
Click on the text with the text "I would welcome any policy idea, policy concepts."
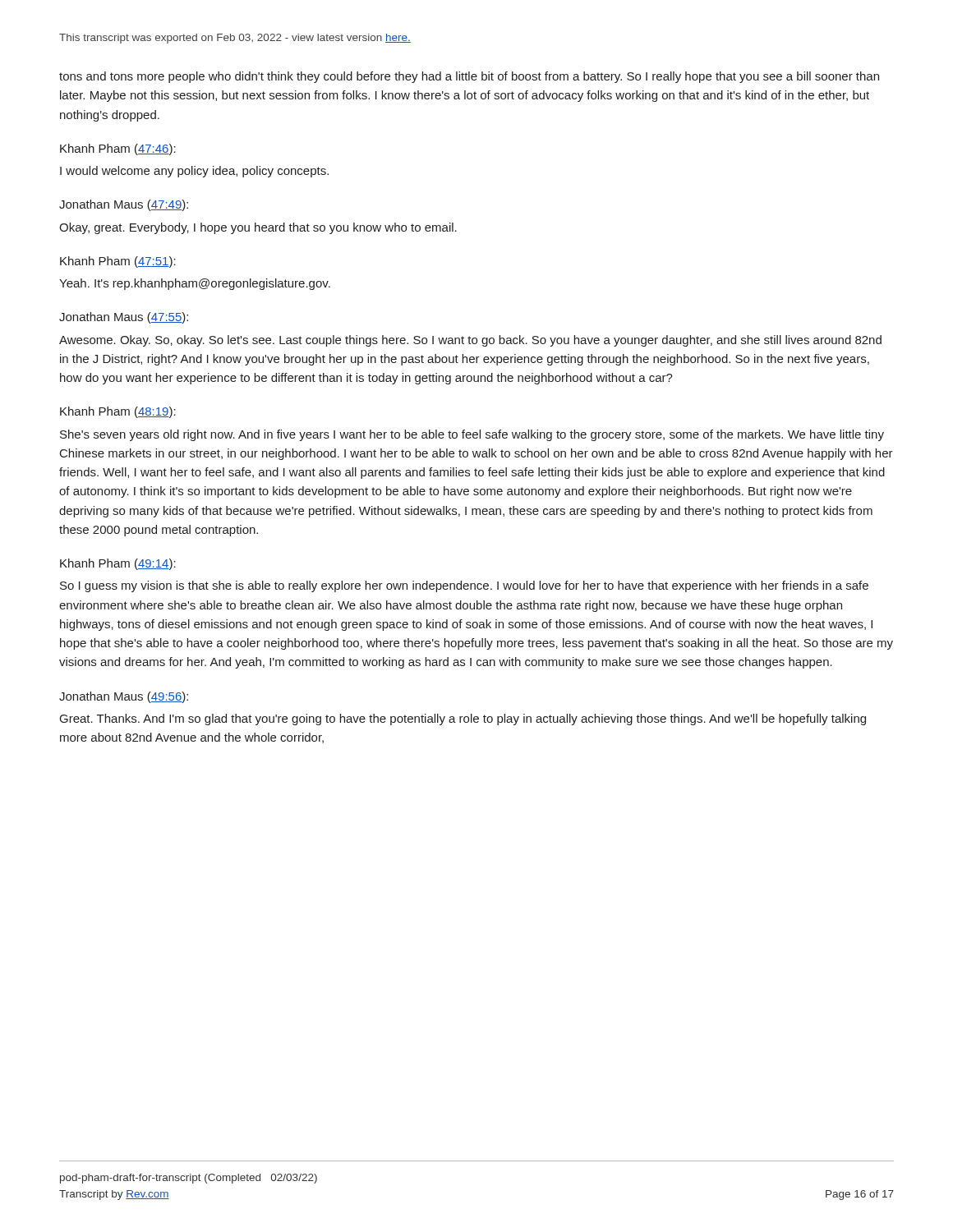tap(194, 170)
